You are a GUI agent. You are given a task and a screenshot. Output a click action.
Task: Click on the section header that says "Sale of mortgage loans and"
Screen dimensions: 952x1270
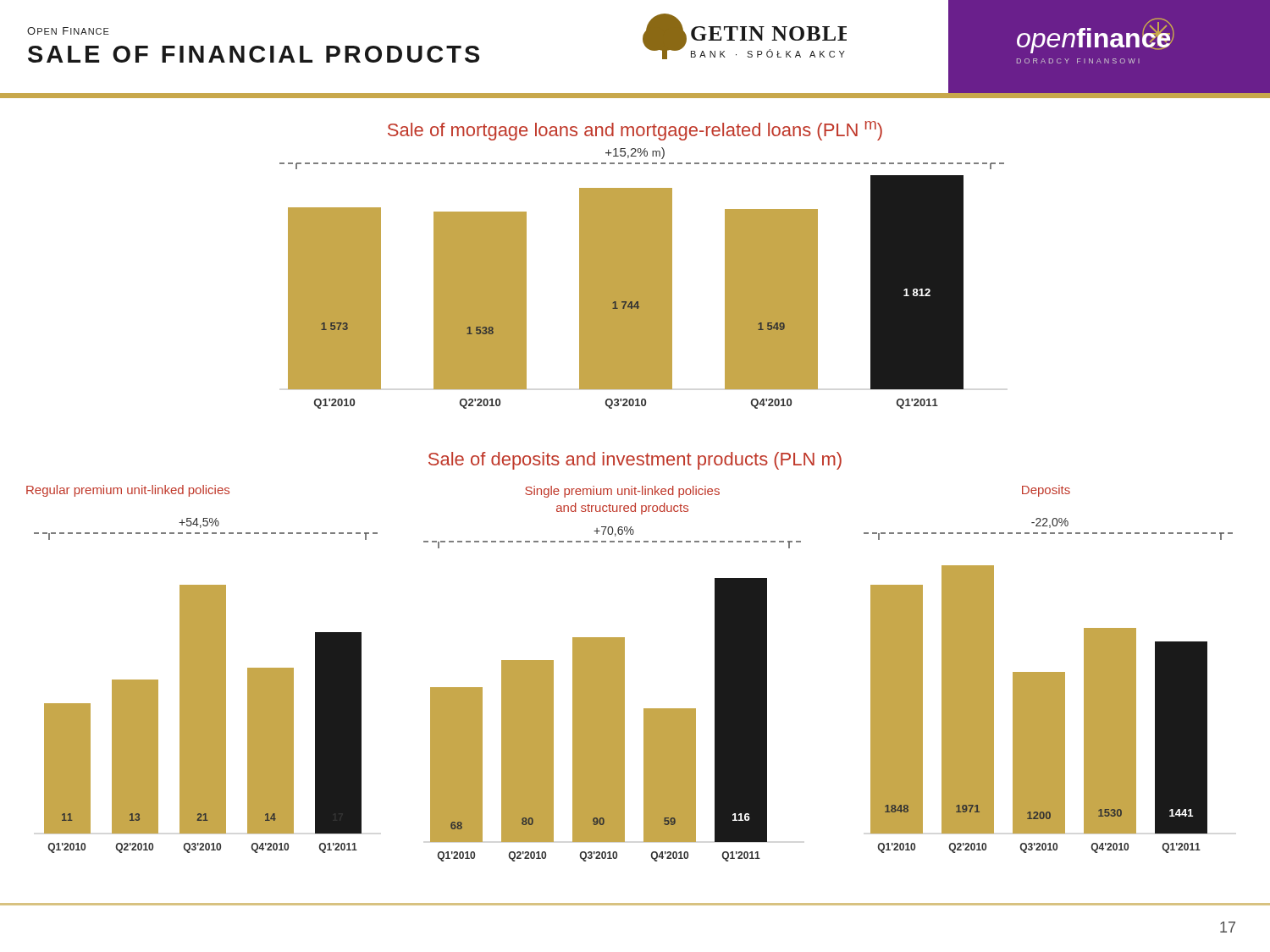[635, 128]
